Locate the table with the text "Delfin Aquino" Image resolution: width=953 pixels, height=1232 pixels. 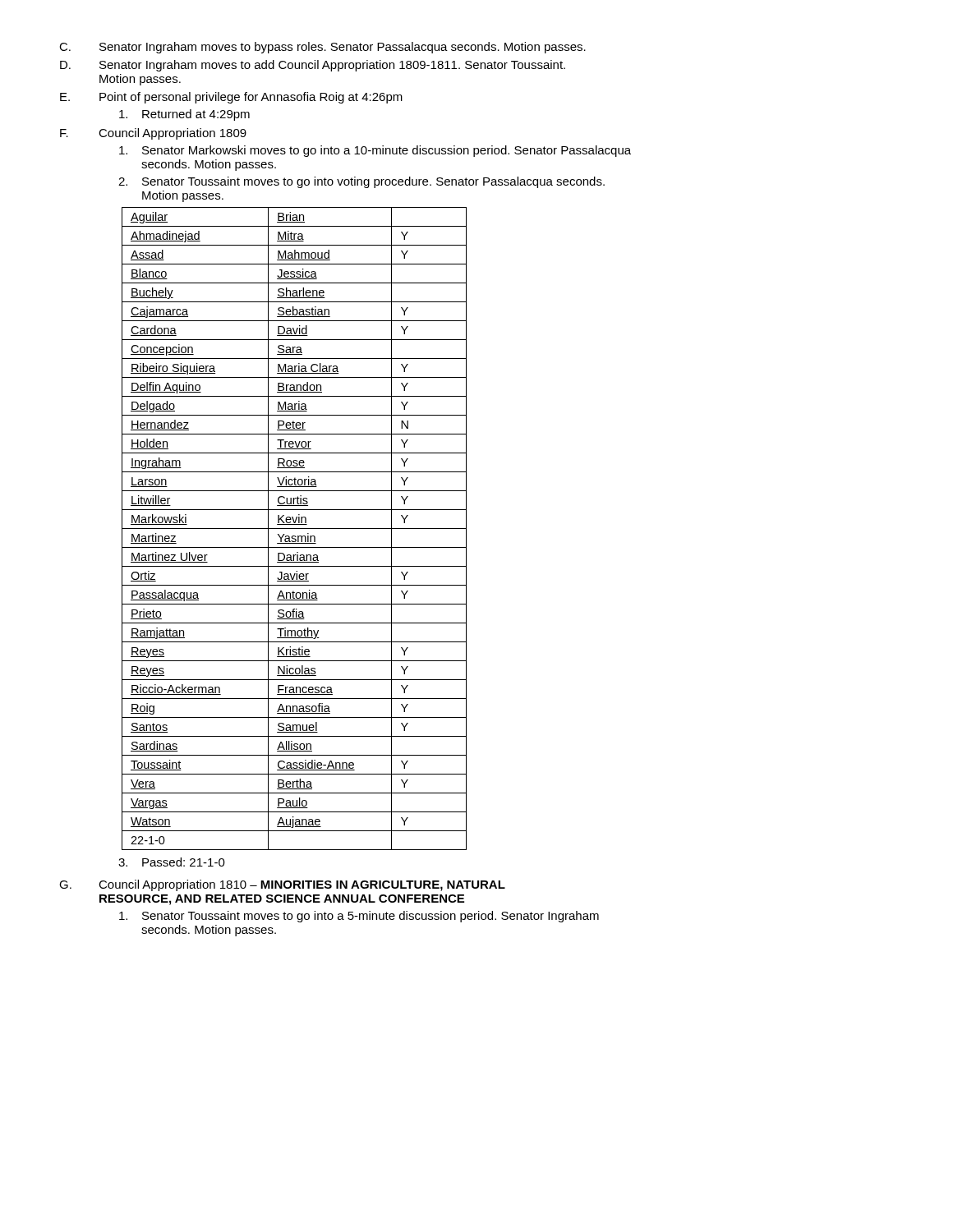pos(508,529)
